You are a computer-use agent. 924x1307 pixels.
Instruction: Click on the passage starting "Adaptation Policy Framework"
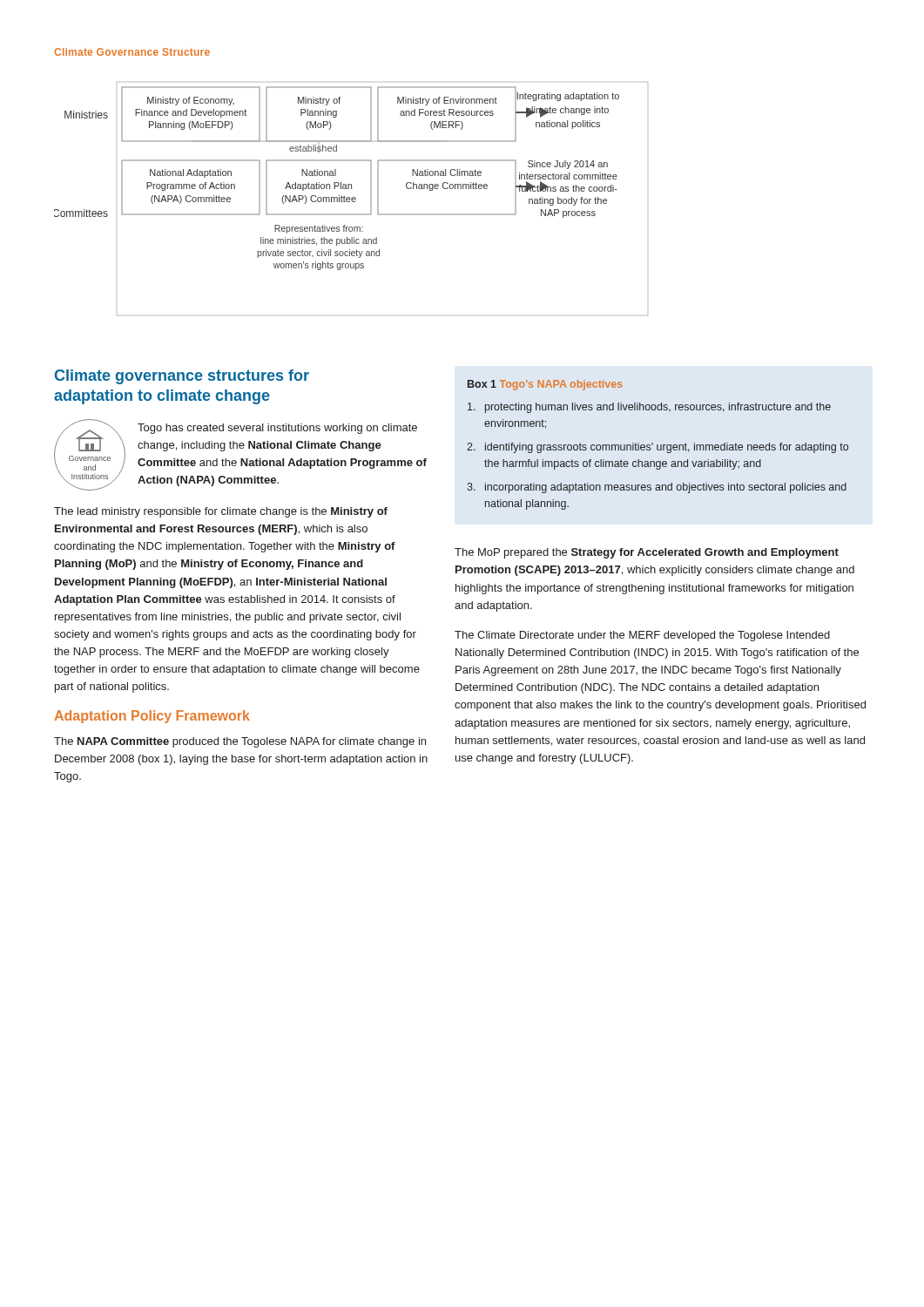pos(152,715)
